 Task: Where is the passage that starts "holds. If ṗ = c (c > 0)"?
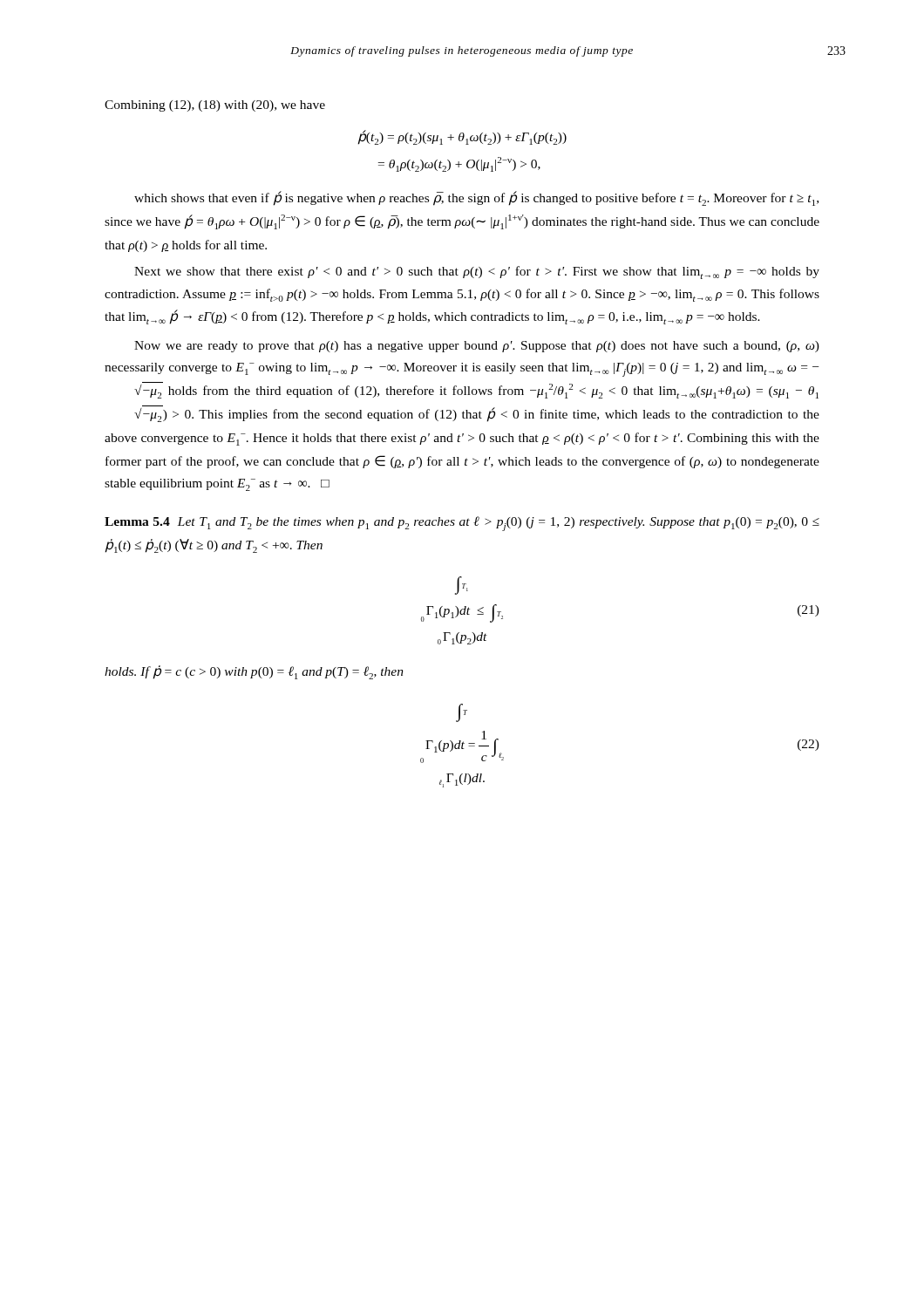[x=254, y=672]
